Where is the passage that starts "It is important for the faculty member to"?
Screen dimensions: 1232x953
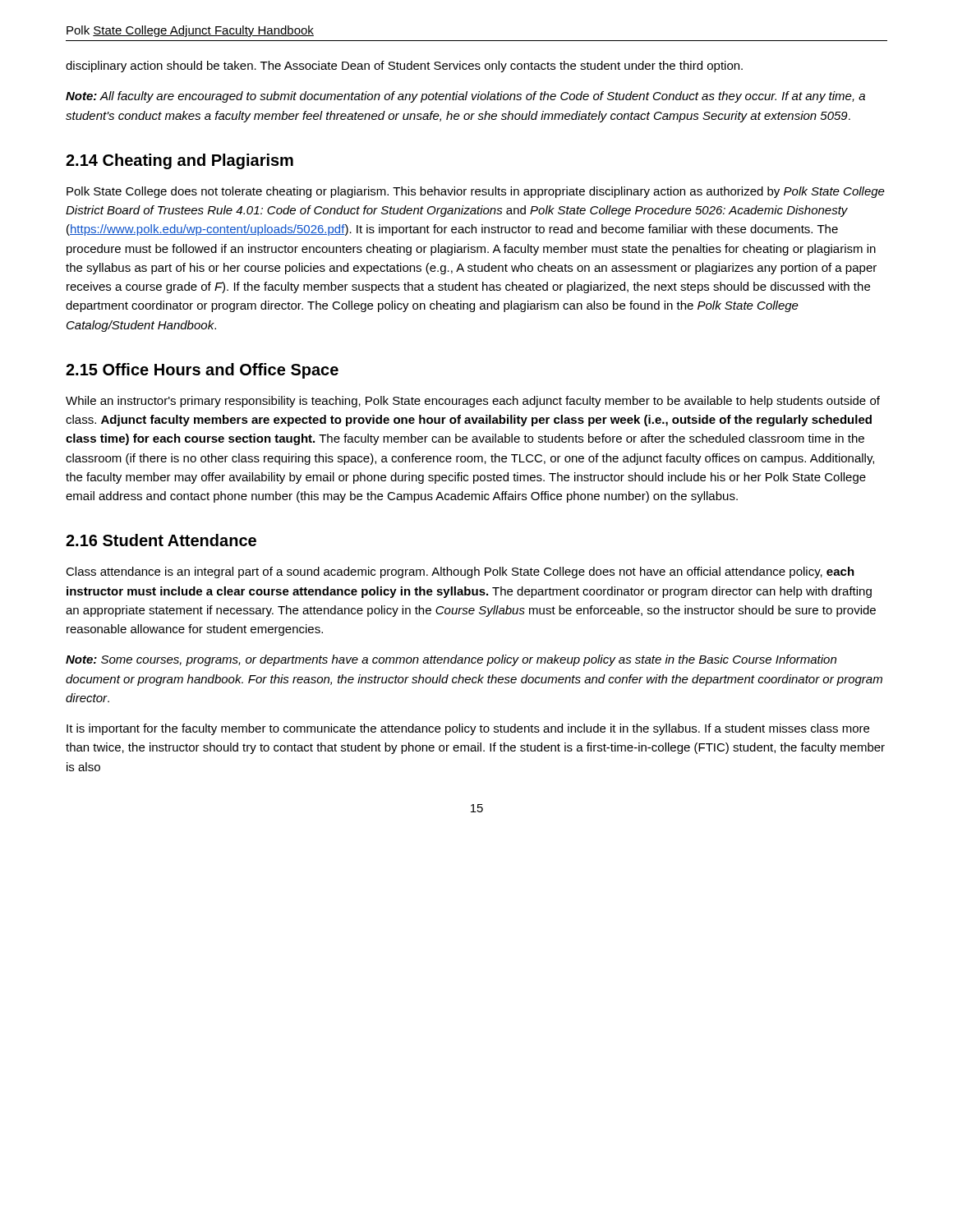[x=476, y=747]
